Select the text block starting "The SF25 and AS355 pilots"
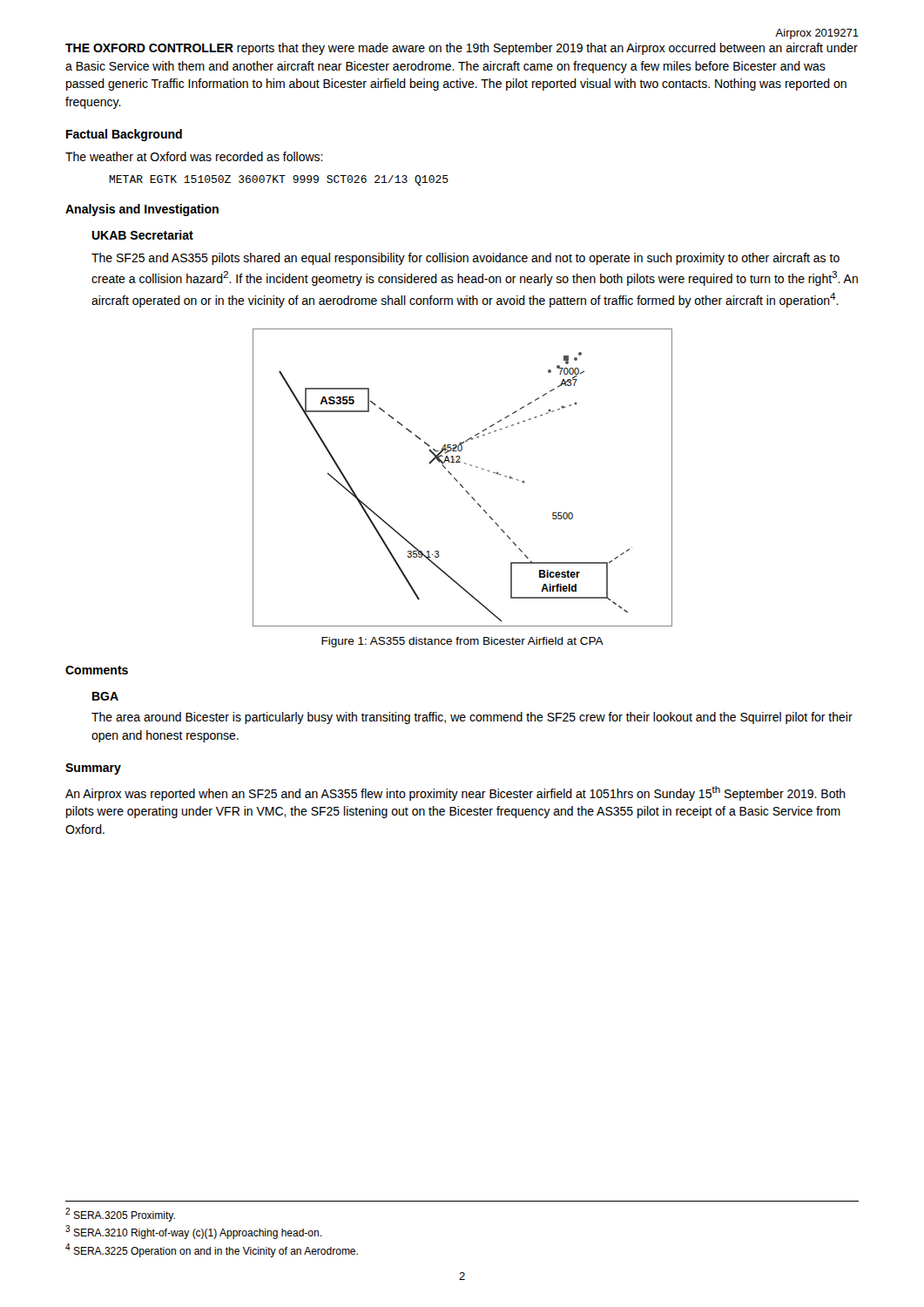 pos(475,279)
